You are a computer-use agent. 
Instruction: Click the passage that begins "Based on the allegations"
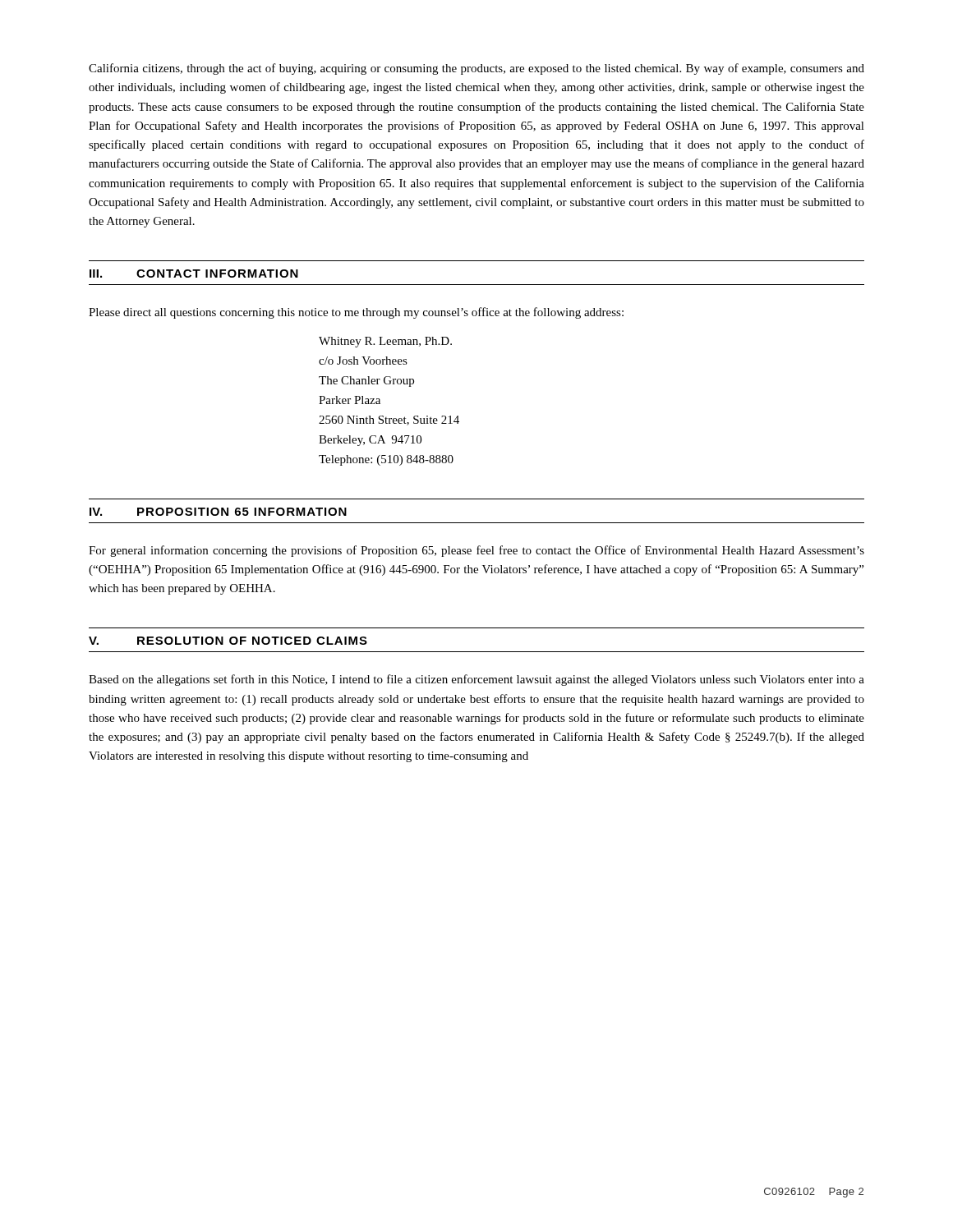tap(476, 718)
